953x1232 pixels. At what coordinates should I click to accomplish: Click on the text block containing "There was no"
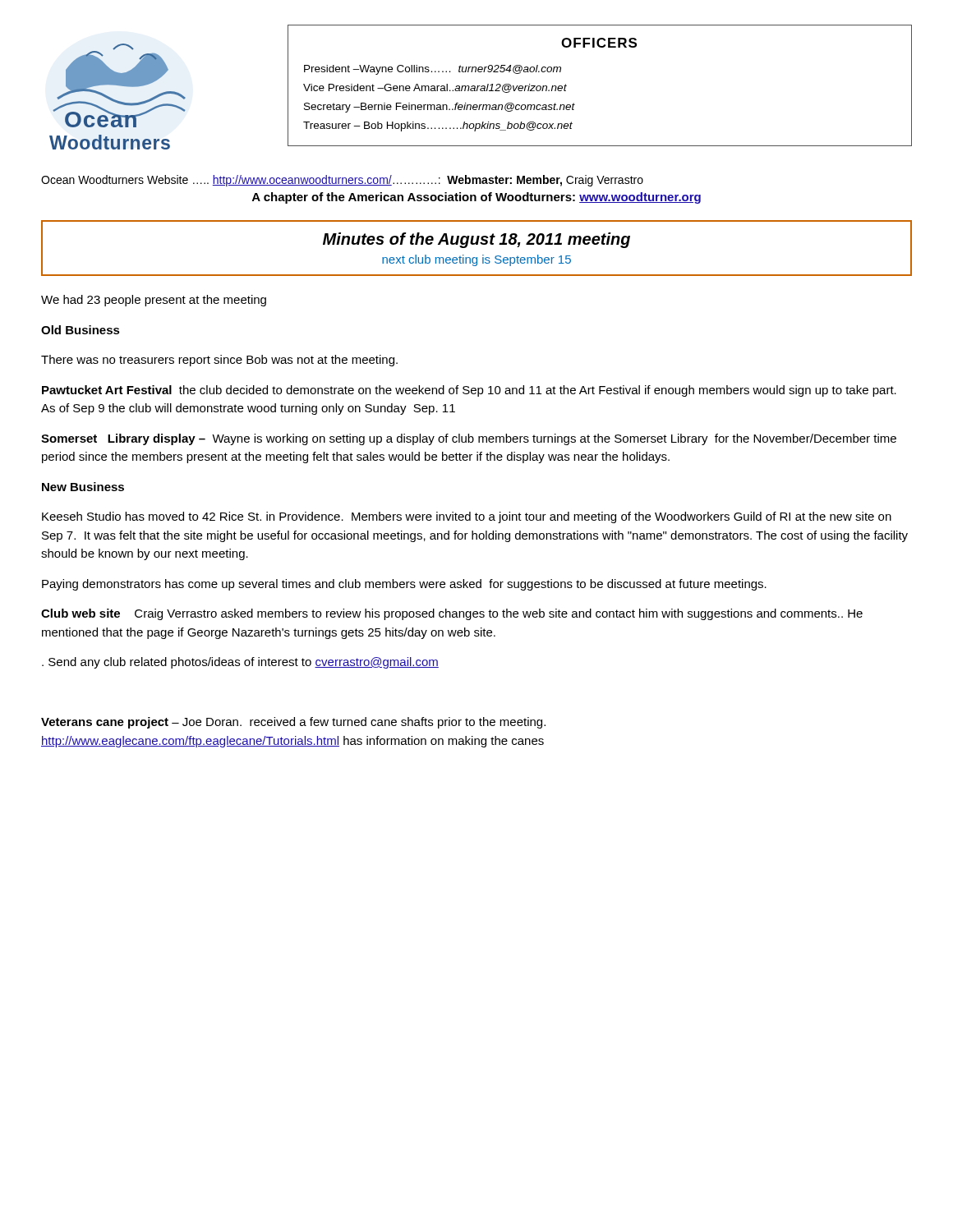(x=220, y=359)
